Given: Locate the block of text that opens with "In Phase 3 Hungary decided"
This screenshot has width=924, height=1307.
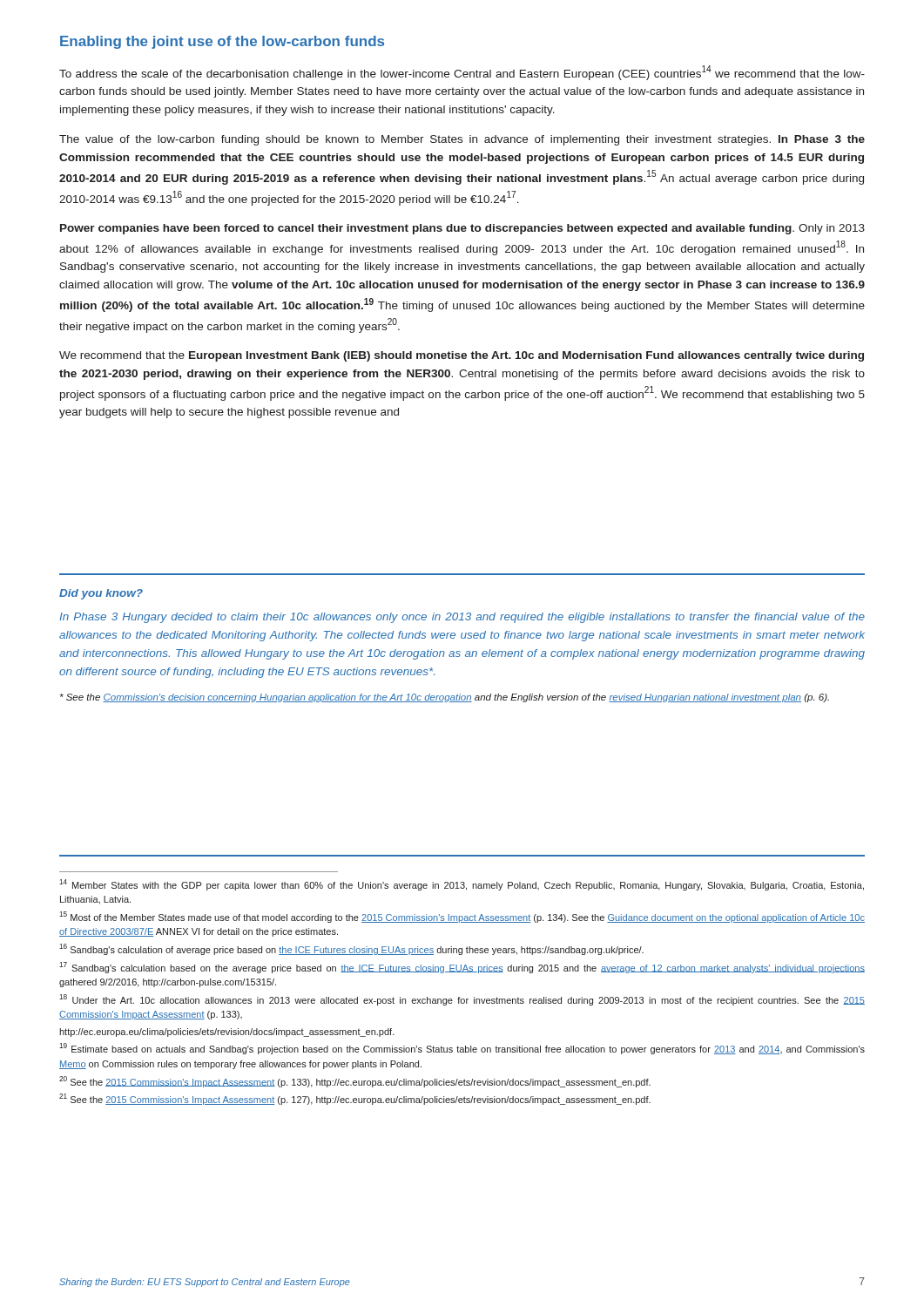Looking at the screenshot, I should (462, 645).
